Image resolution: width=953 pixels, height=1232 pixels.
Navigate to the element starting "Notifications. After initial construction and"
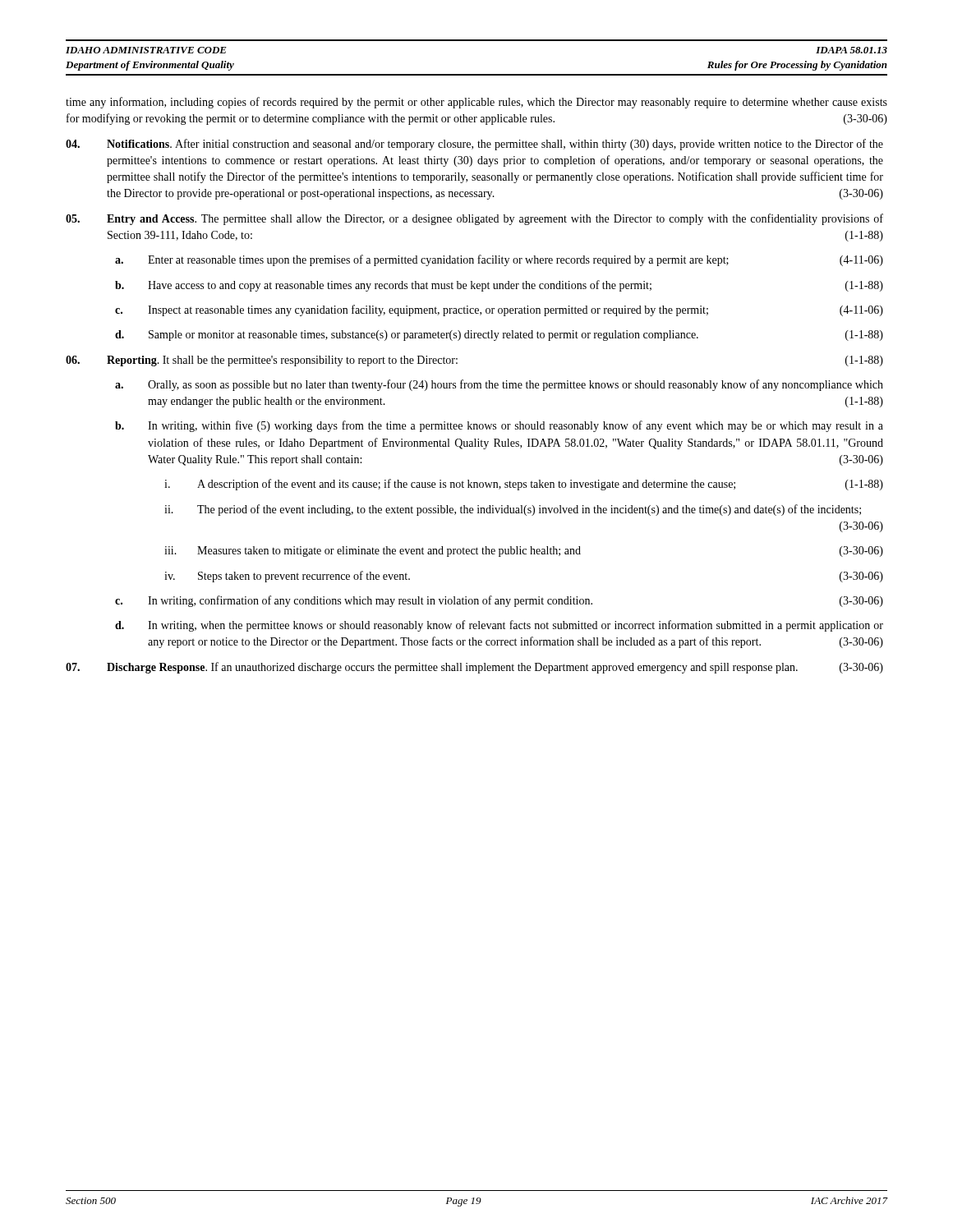(x=474, y=169)
